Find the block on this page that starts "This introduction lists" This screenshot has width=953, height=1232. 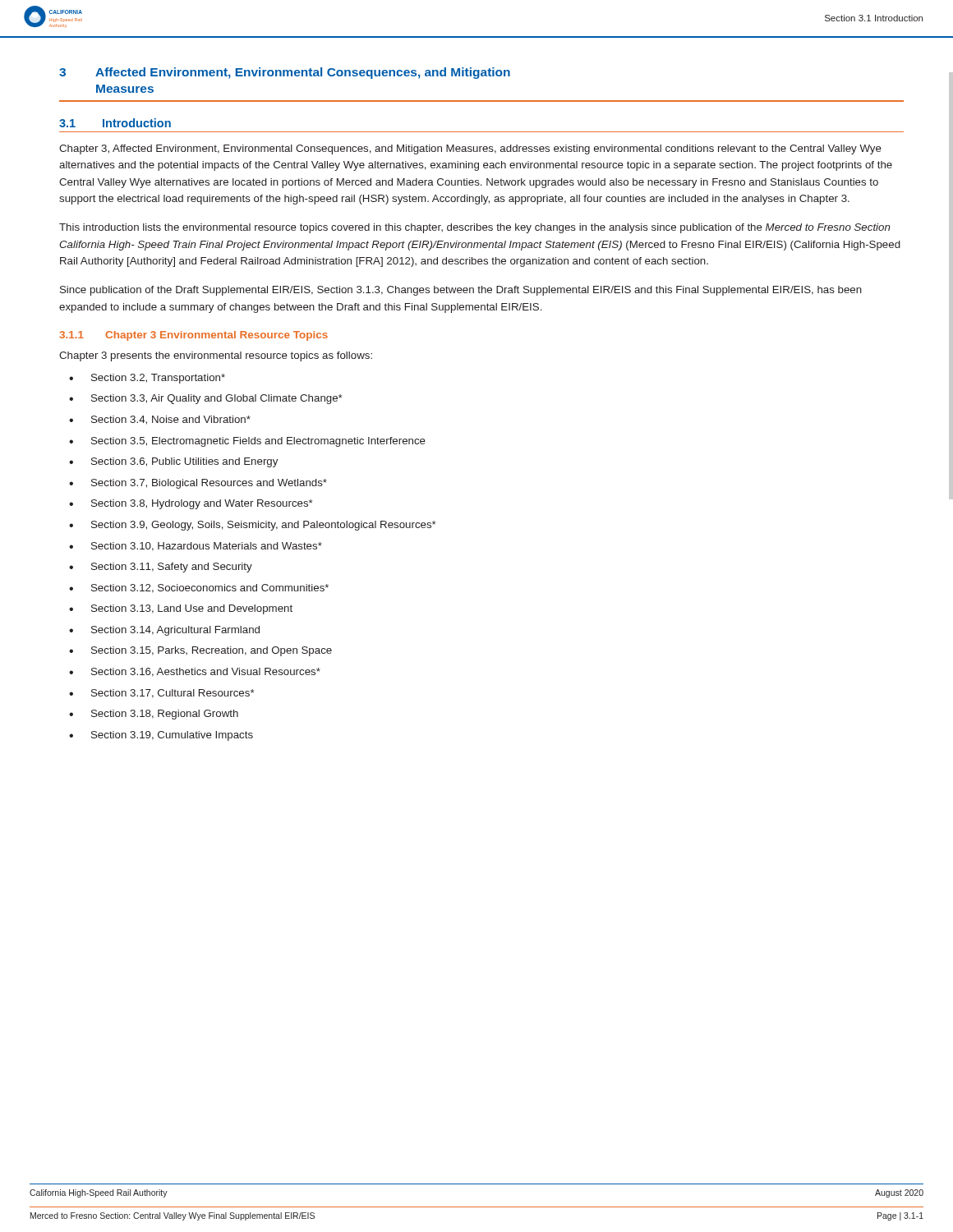click(x=480, y=244)
